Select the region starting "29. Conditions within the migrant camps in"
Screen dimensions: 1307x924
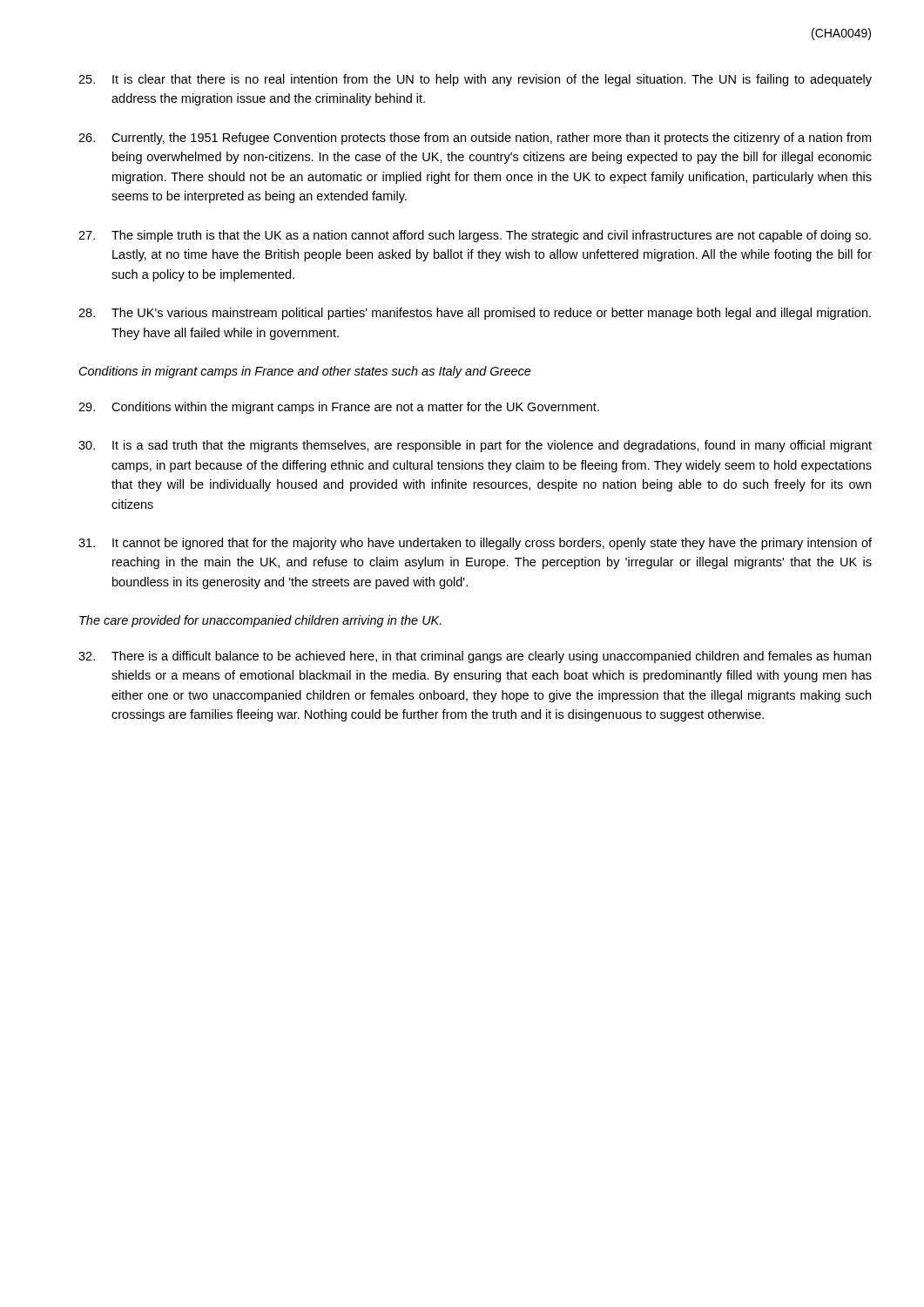point(475,407)
